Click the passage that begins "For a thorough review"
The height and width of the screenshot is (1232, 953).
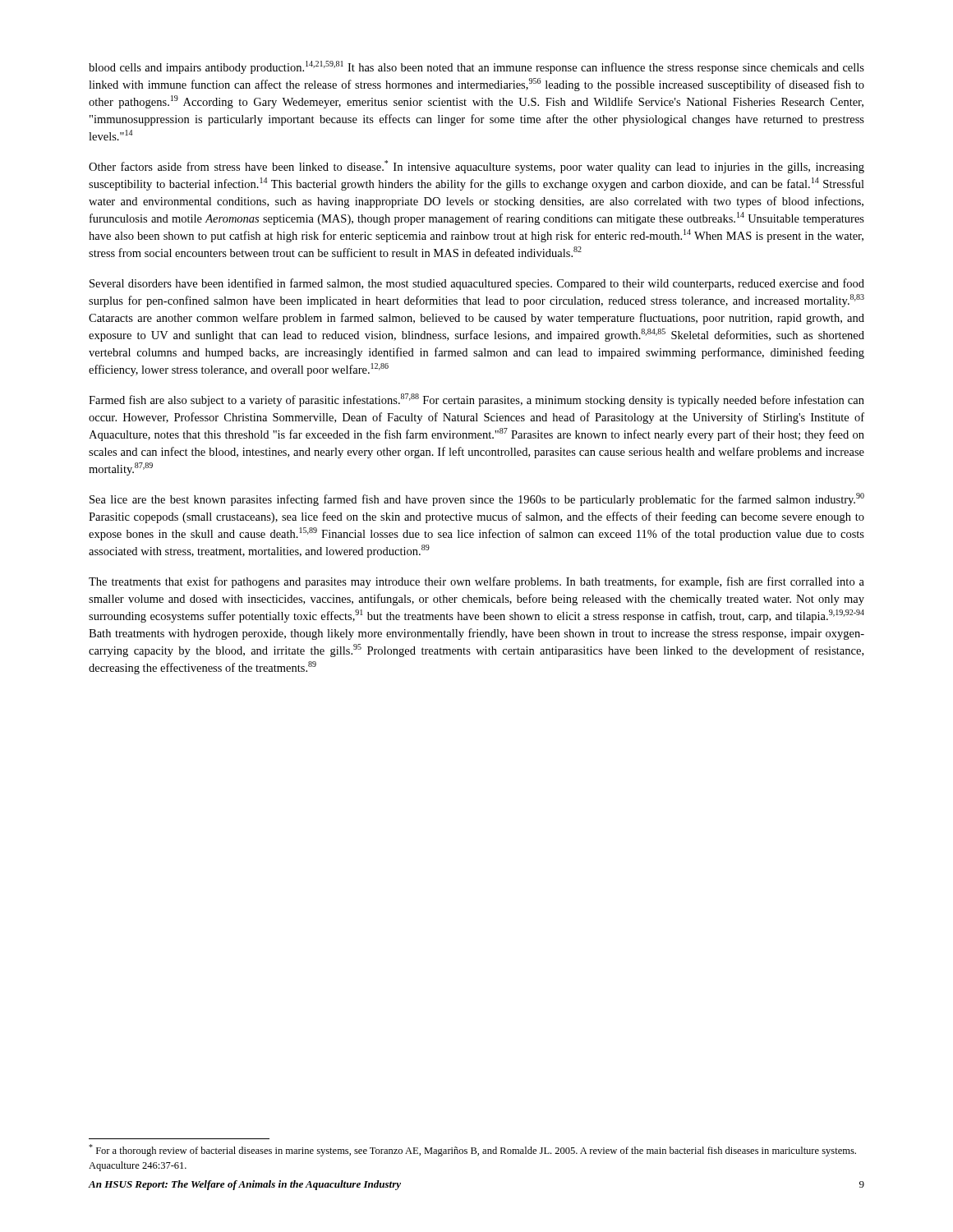pos(473,1157)
